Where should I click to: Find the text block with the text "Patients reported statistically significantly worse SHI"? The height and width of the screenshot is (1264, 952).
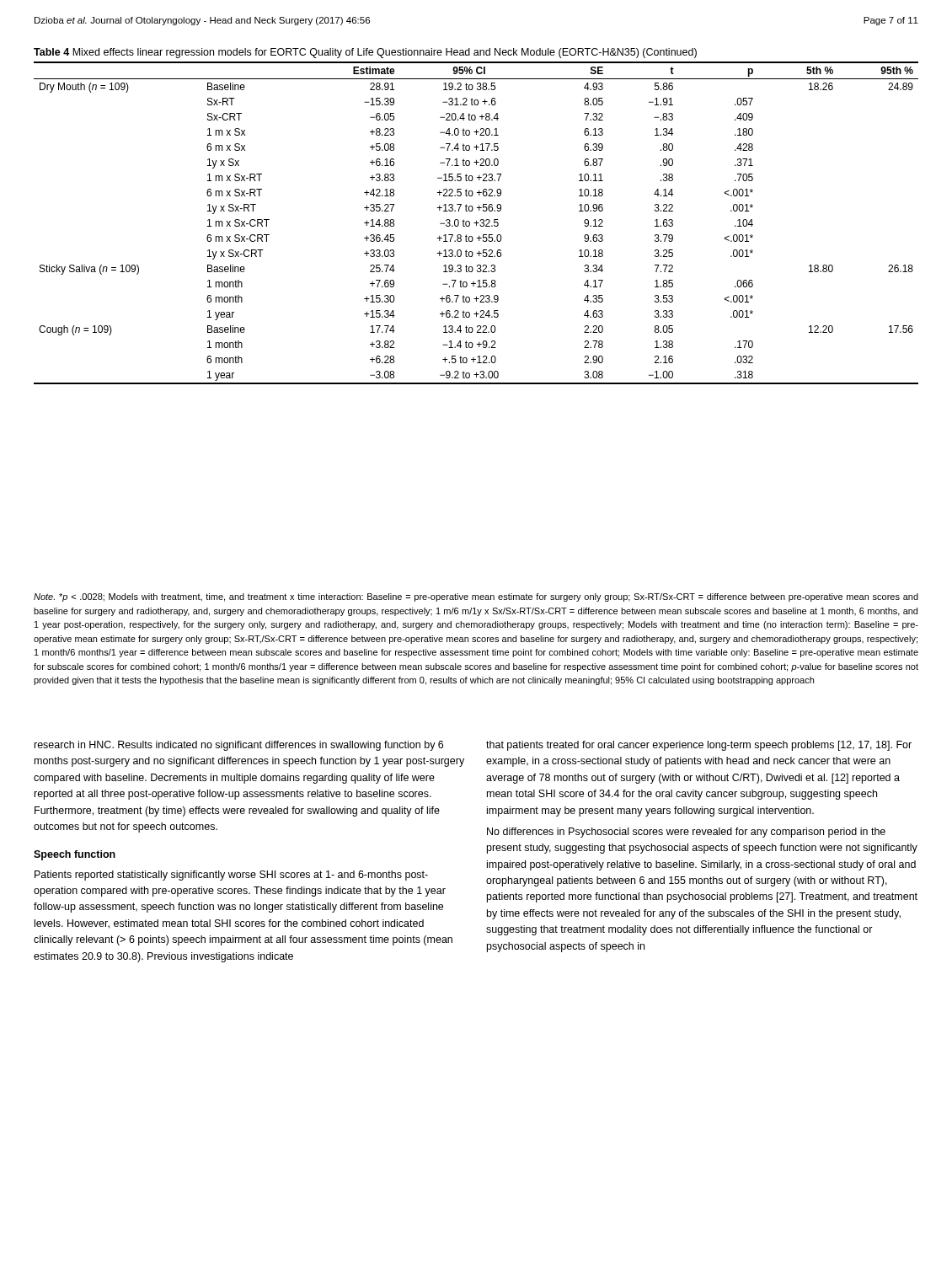[x=250, y=916]
